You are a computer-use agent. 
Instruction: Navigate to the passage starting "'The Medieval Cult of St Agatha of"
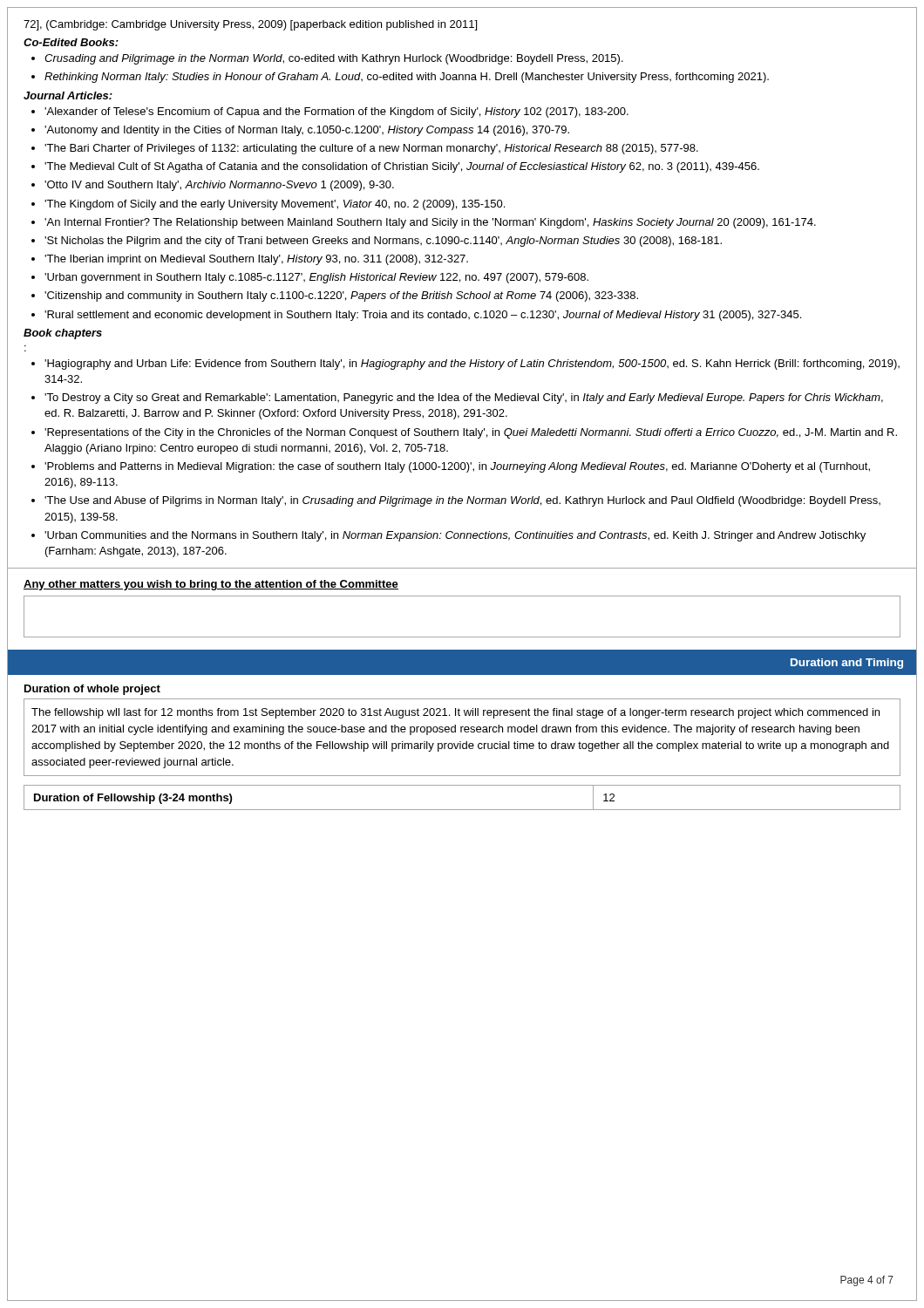click(x=472, y=167)
